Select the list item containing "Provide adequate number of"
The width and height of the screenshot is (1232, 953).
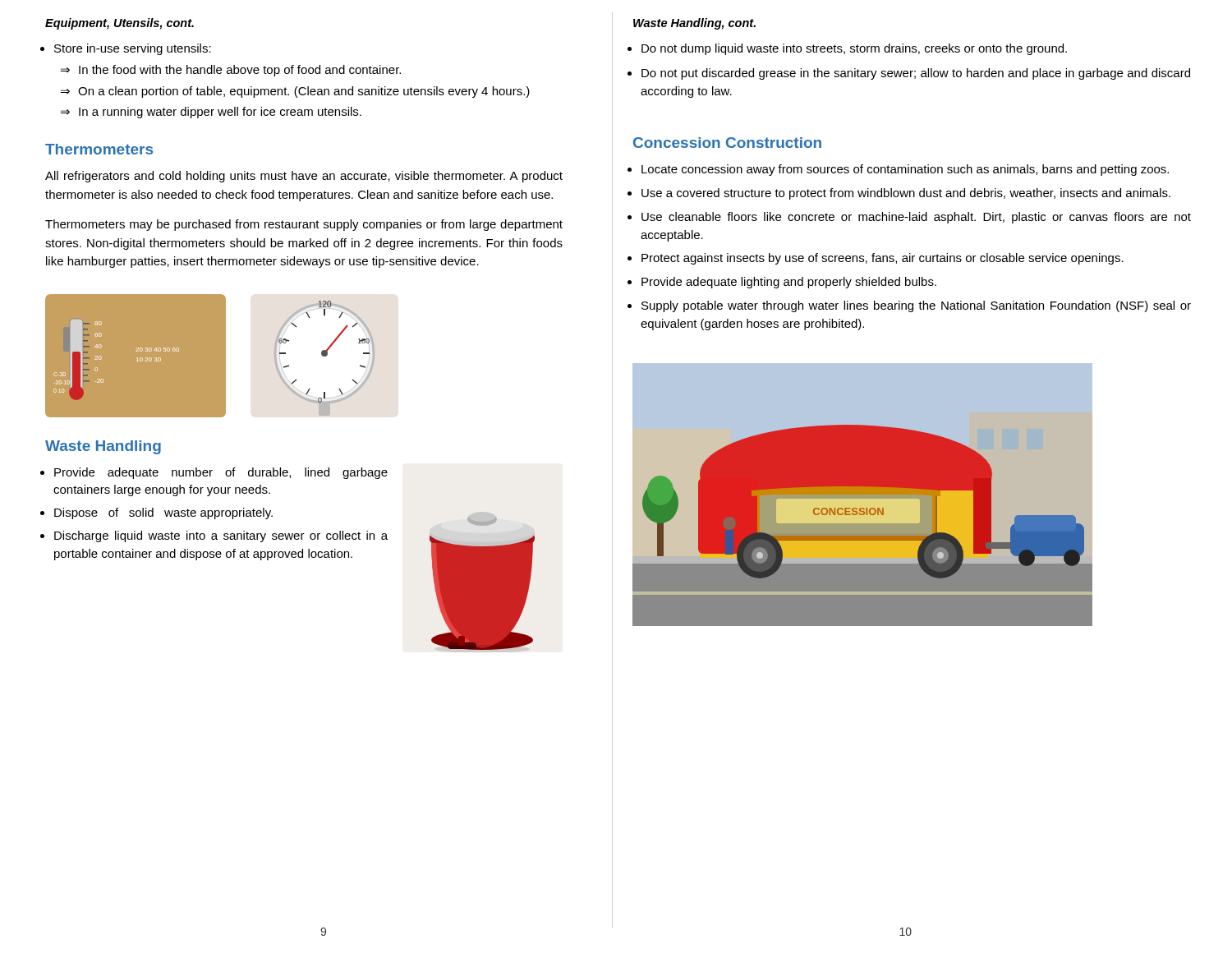click(221, 481)
